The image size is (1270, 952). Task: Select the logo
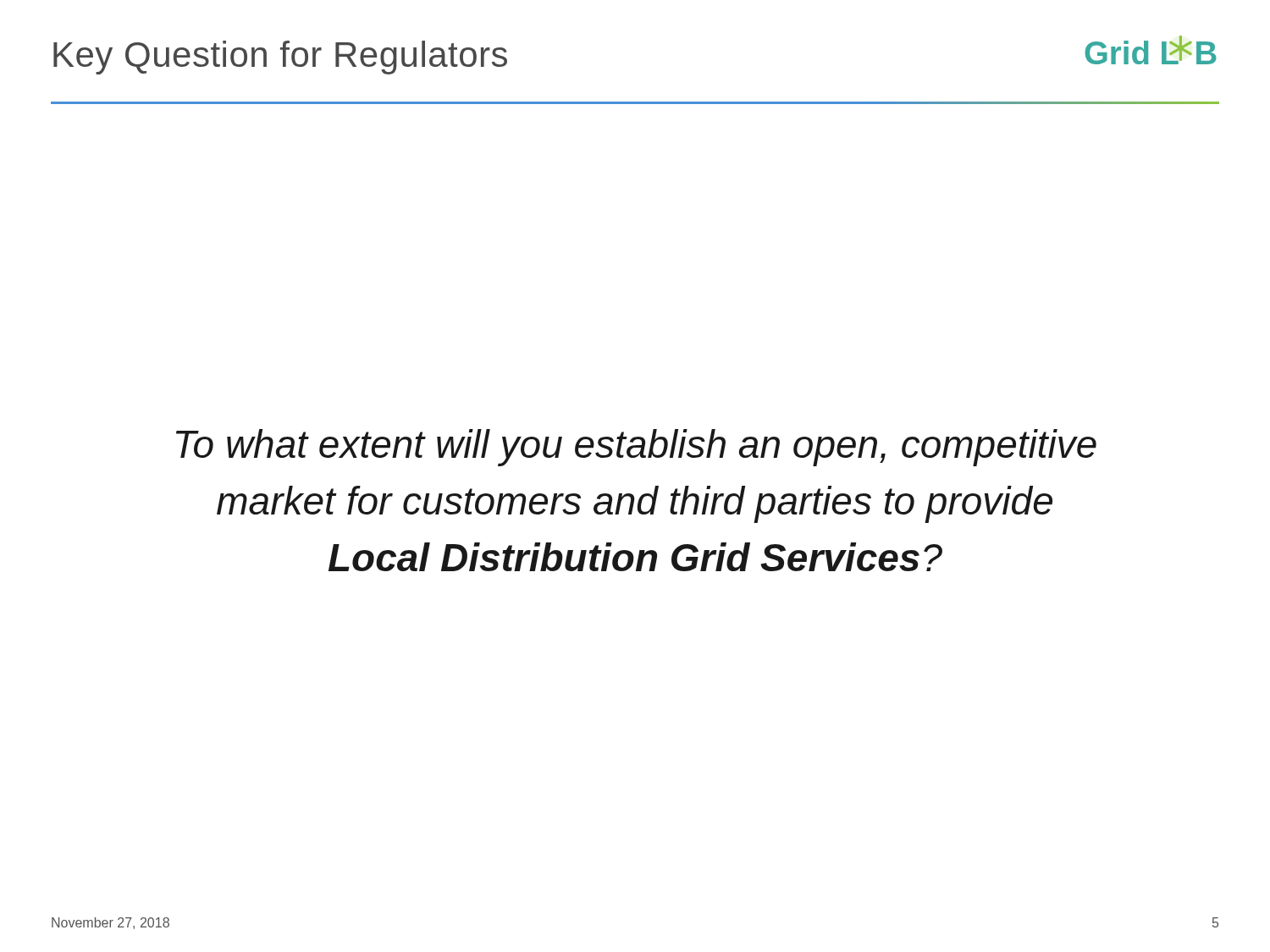[1151, 53]
